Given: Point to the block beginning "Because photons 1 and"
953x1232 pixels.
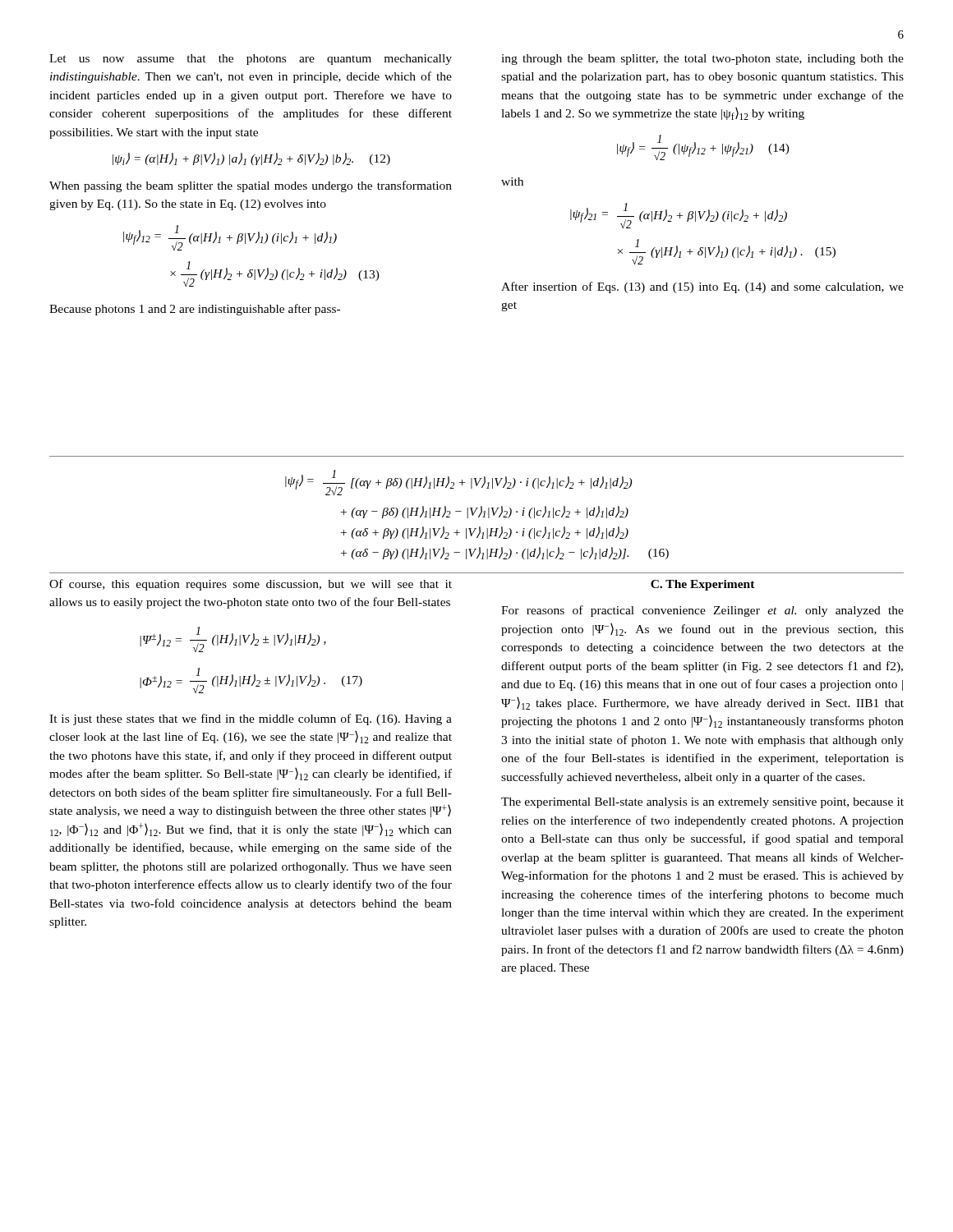Looking at the screenshot, I should click(251, 309).
